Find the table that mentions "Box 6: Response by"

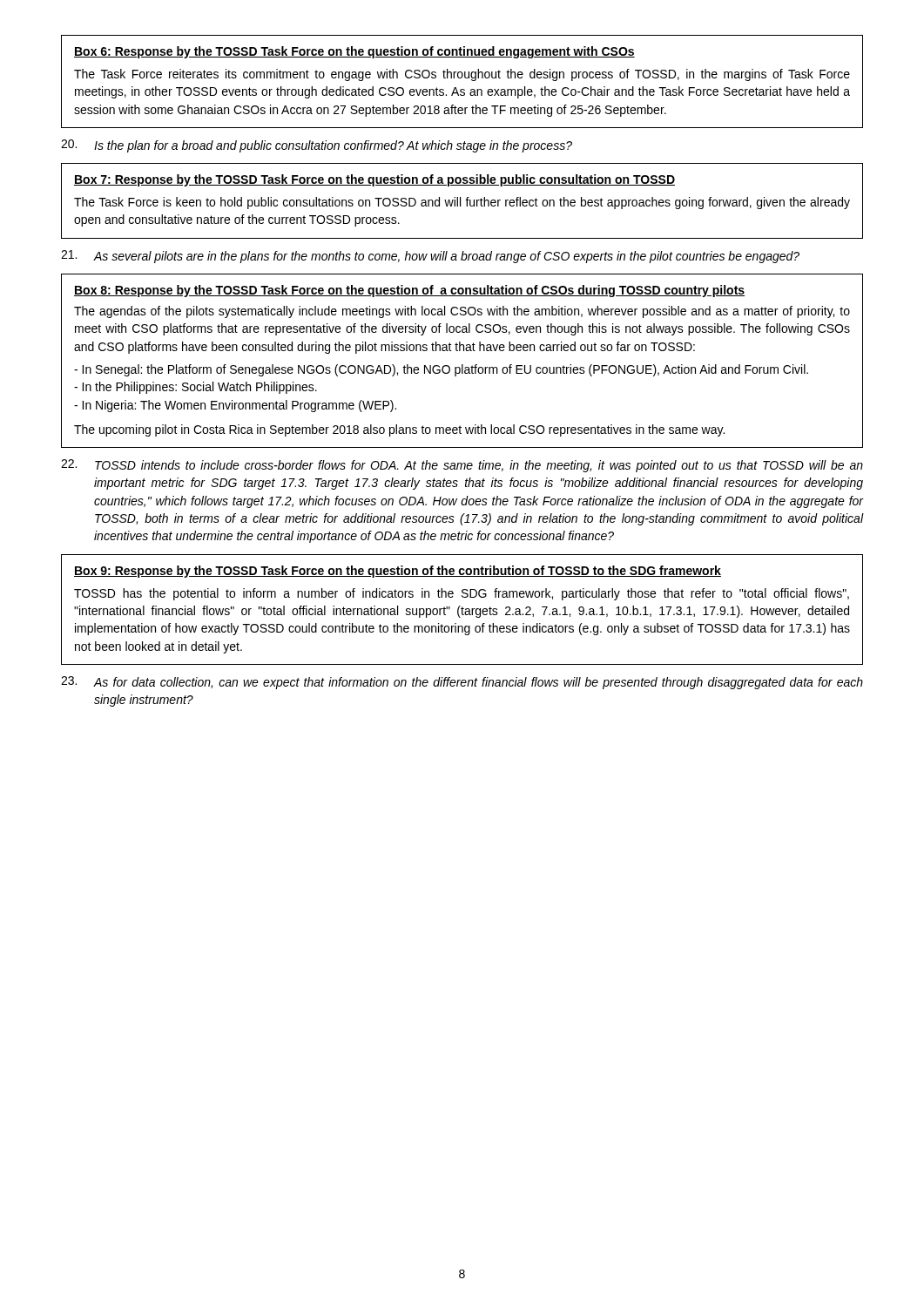tap(462, 81)
